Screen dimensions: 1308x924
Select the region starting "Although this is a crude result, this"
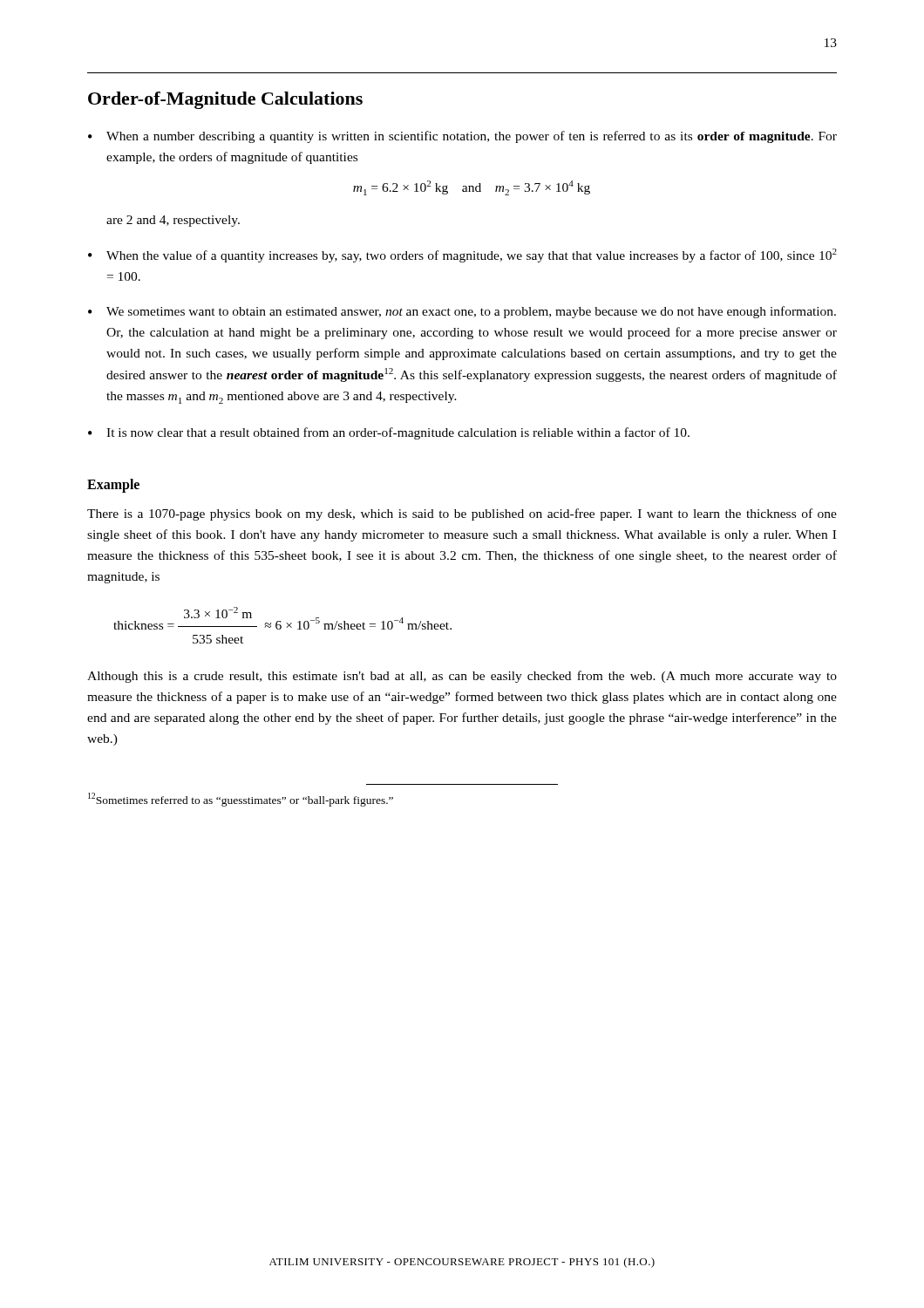(x=462, y=707)
